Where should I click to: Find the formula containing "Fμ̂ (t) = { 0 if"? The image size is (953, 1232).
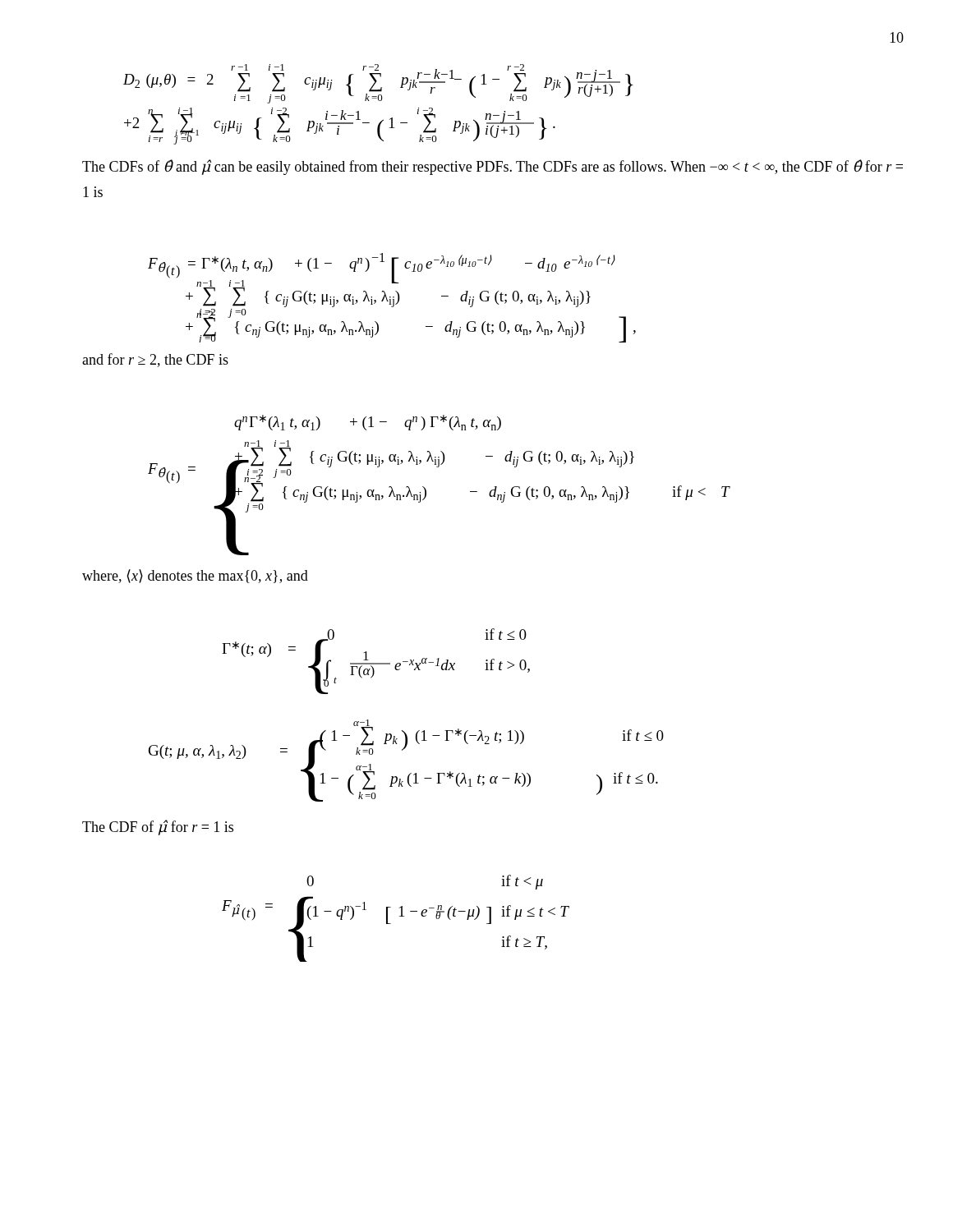click(x=493, y=908)
